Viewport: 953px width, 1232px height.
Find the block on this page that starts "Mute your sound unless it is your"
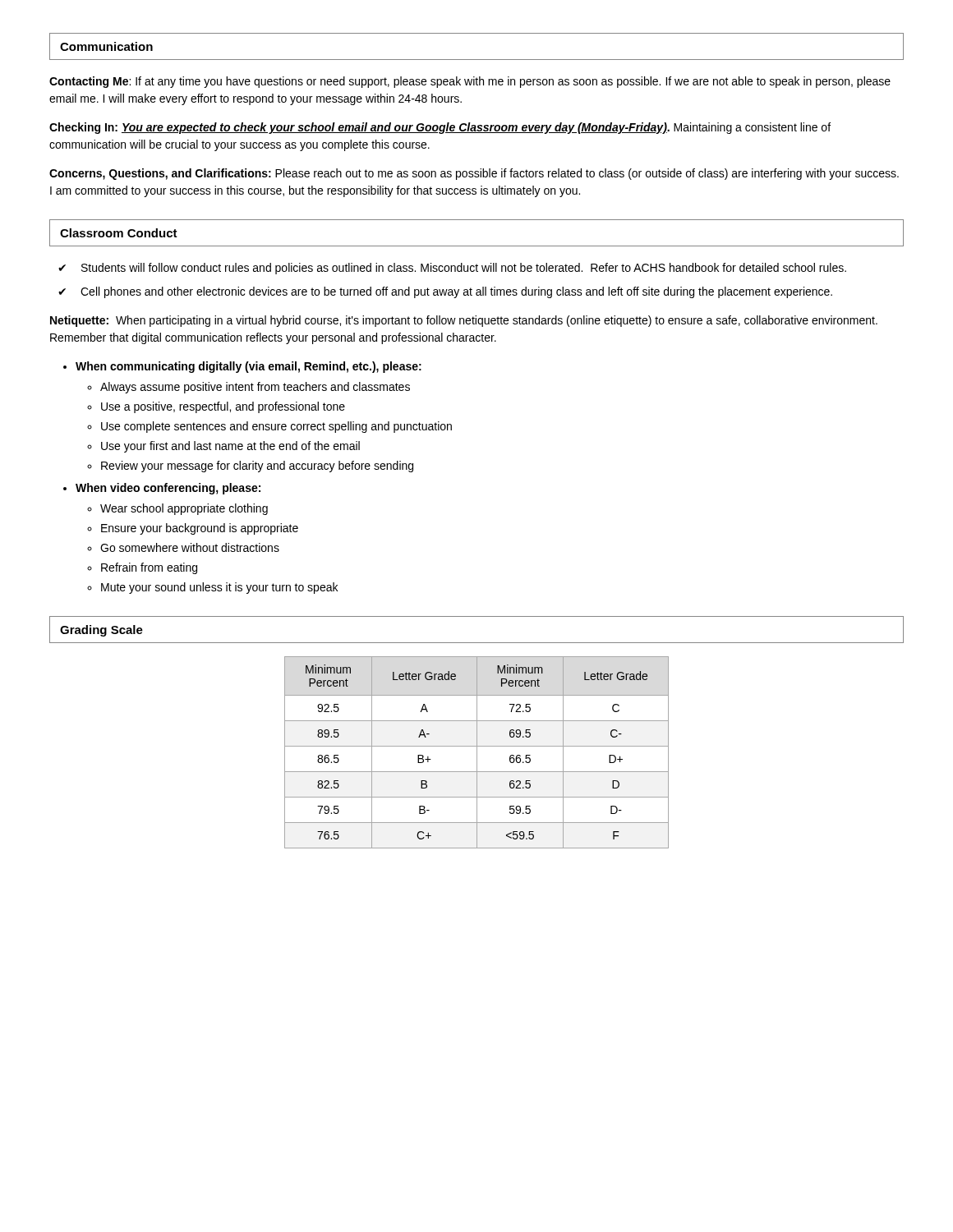(x=219, y=587)
